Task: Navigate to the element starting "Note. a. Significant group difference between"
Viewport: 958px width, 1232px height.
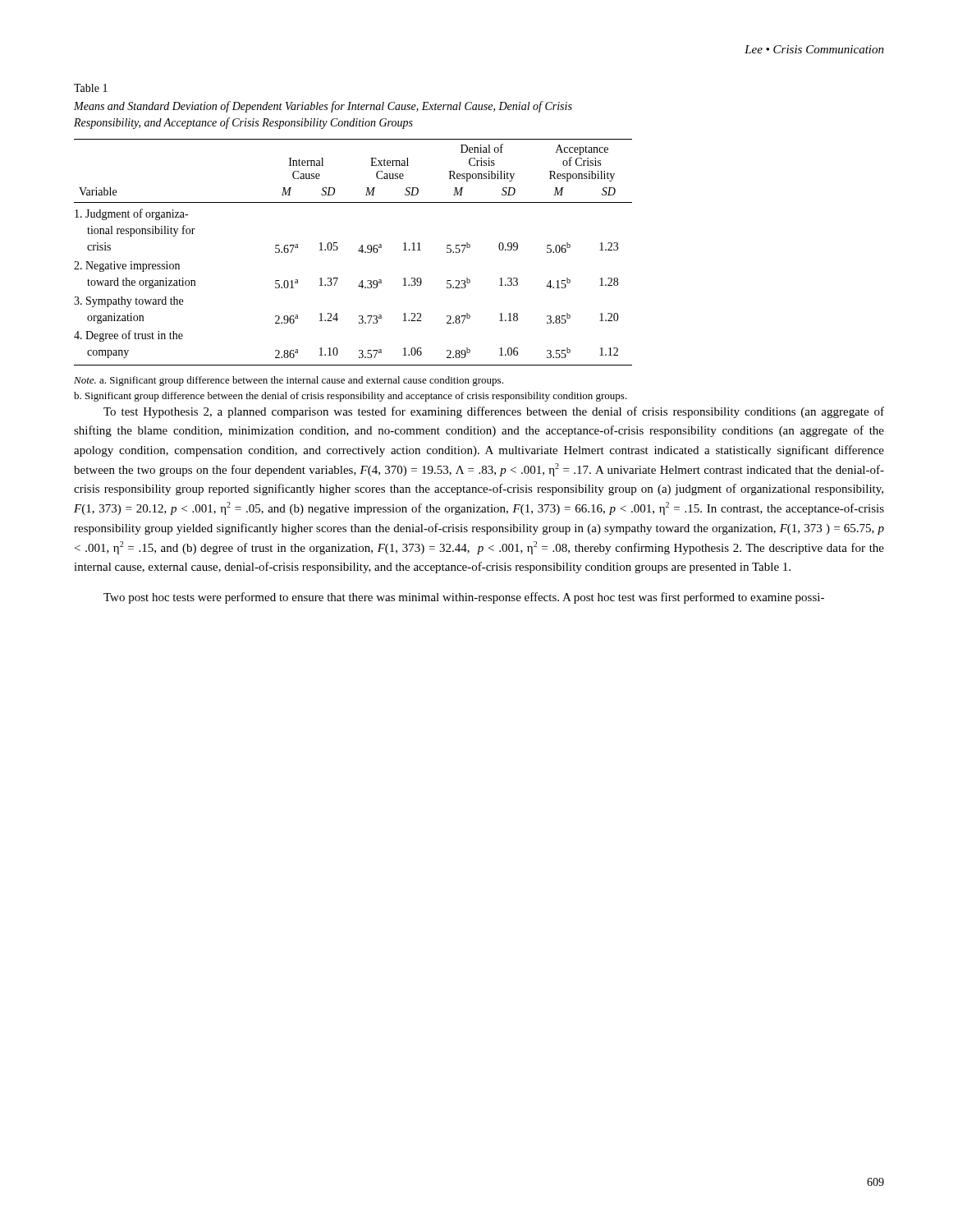Action: point(351,388)
